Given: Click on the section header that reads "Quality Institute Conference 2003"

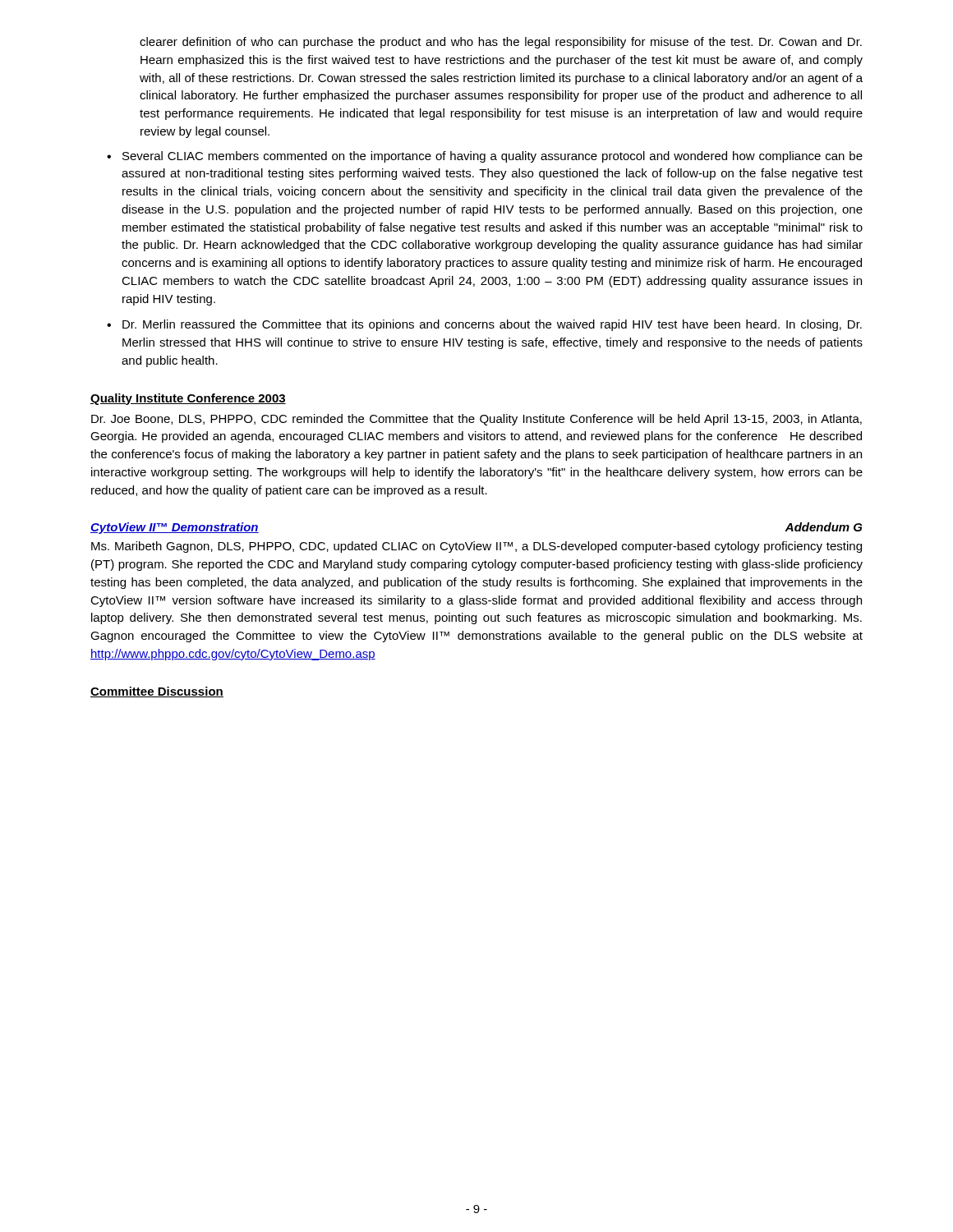Looking at the screenshot, I should click(188, 398).
